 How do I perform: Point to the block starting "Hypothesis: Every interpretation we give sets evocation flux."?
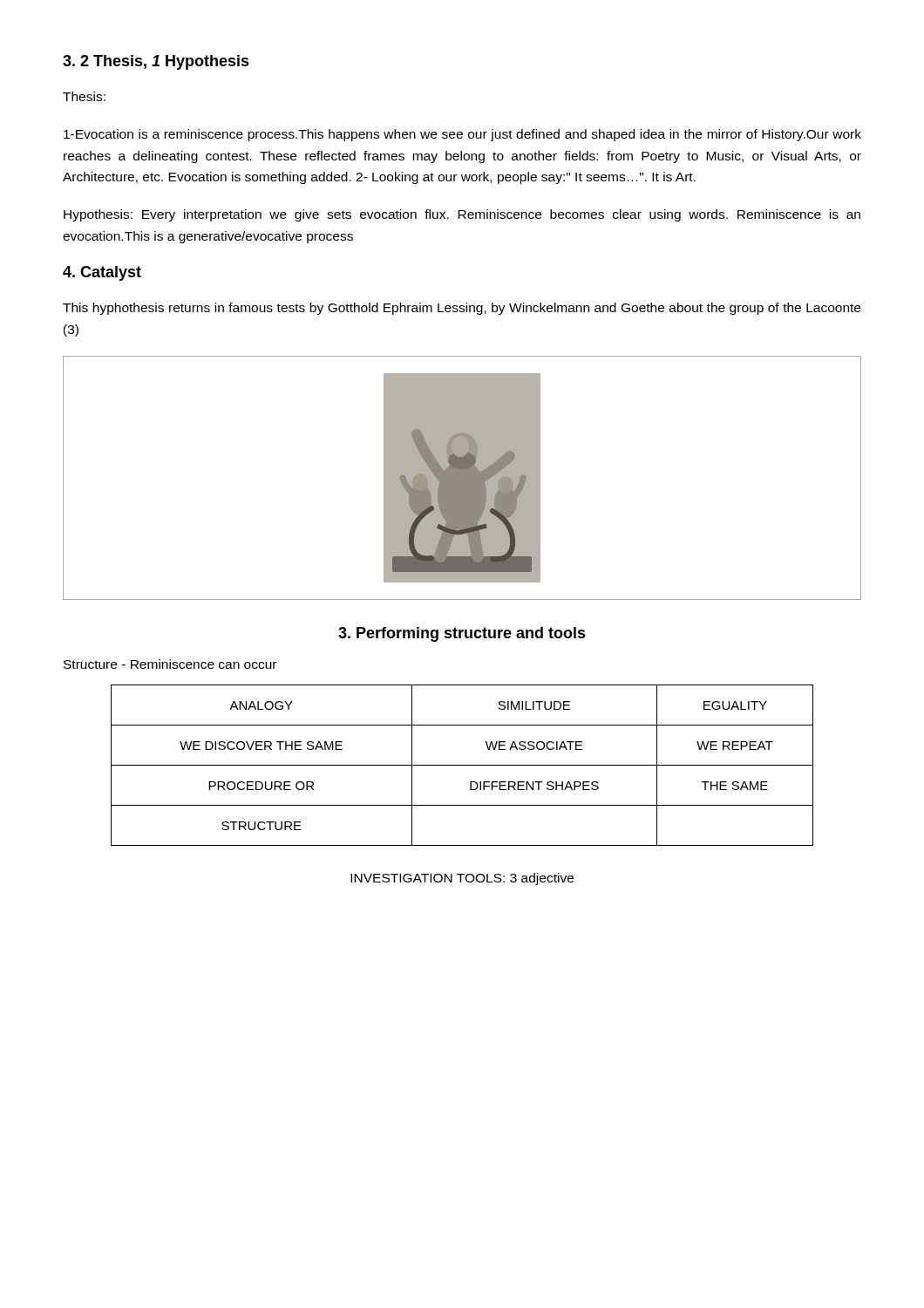click(x=462, y=225)
